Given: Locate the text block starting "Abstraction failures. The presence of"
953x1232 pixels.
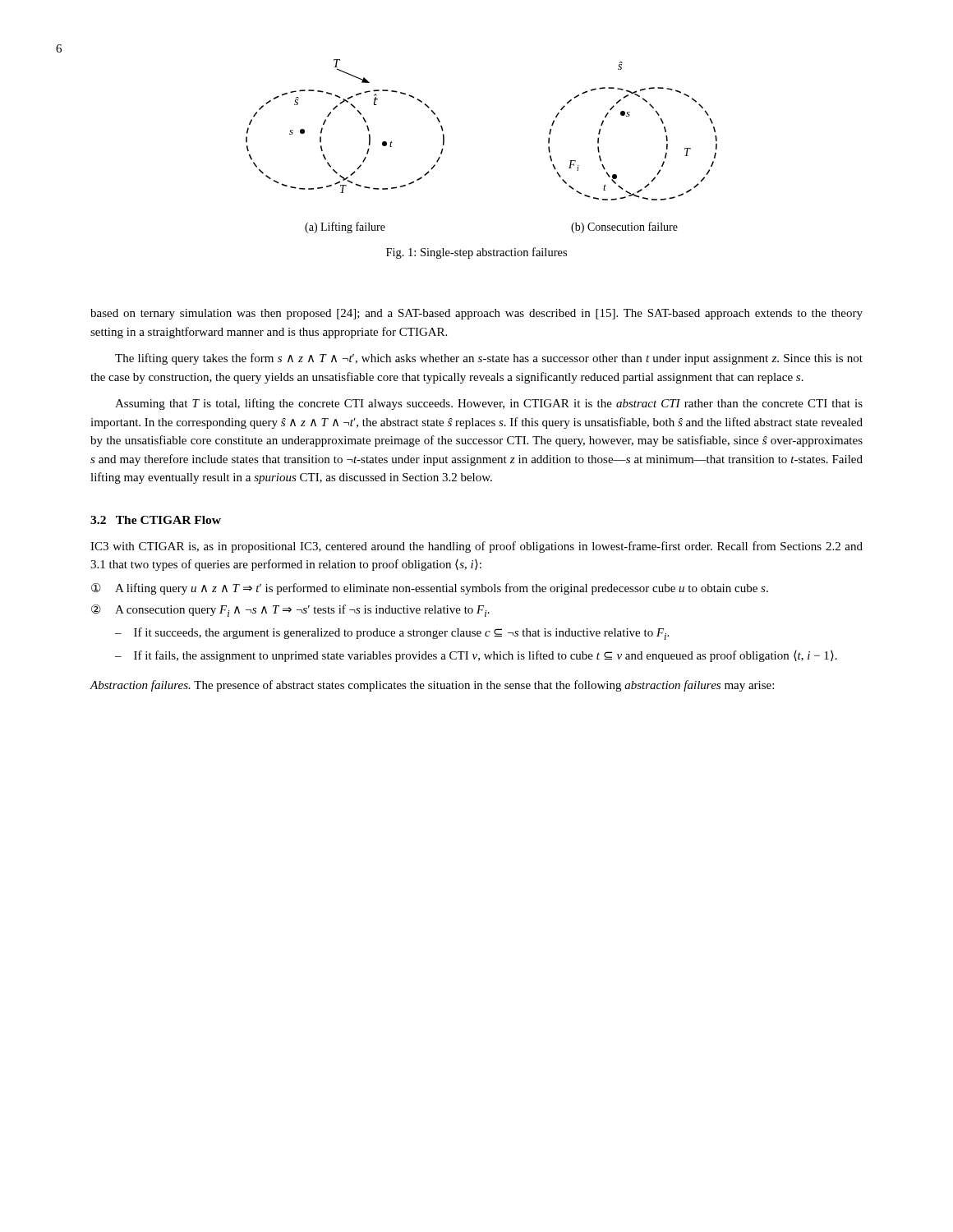Looking at the screenshot, I should coord(433,685).
